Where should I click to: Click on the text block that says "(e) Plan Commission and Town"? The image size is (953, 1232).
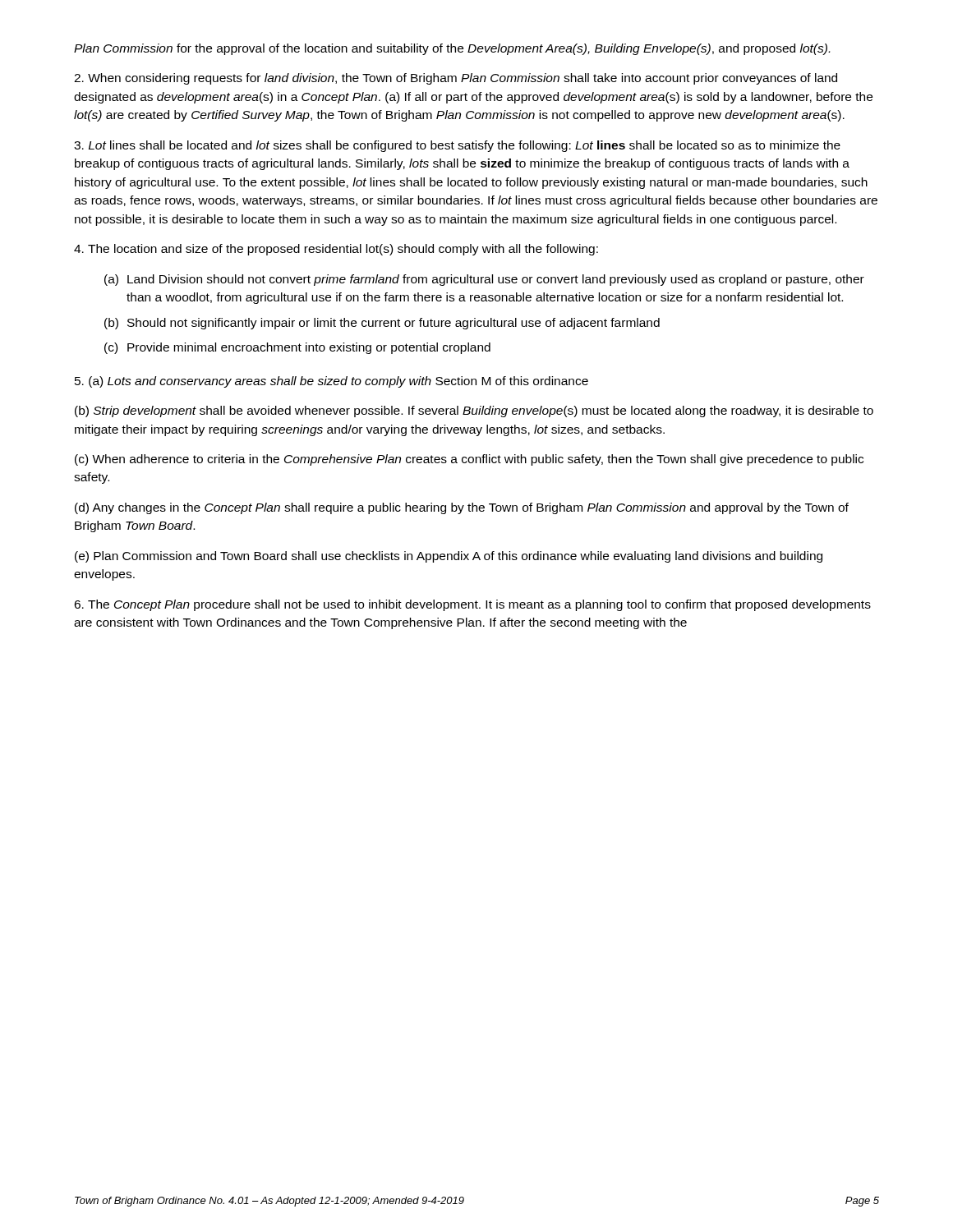[x=476, y=565]
